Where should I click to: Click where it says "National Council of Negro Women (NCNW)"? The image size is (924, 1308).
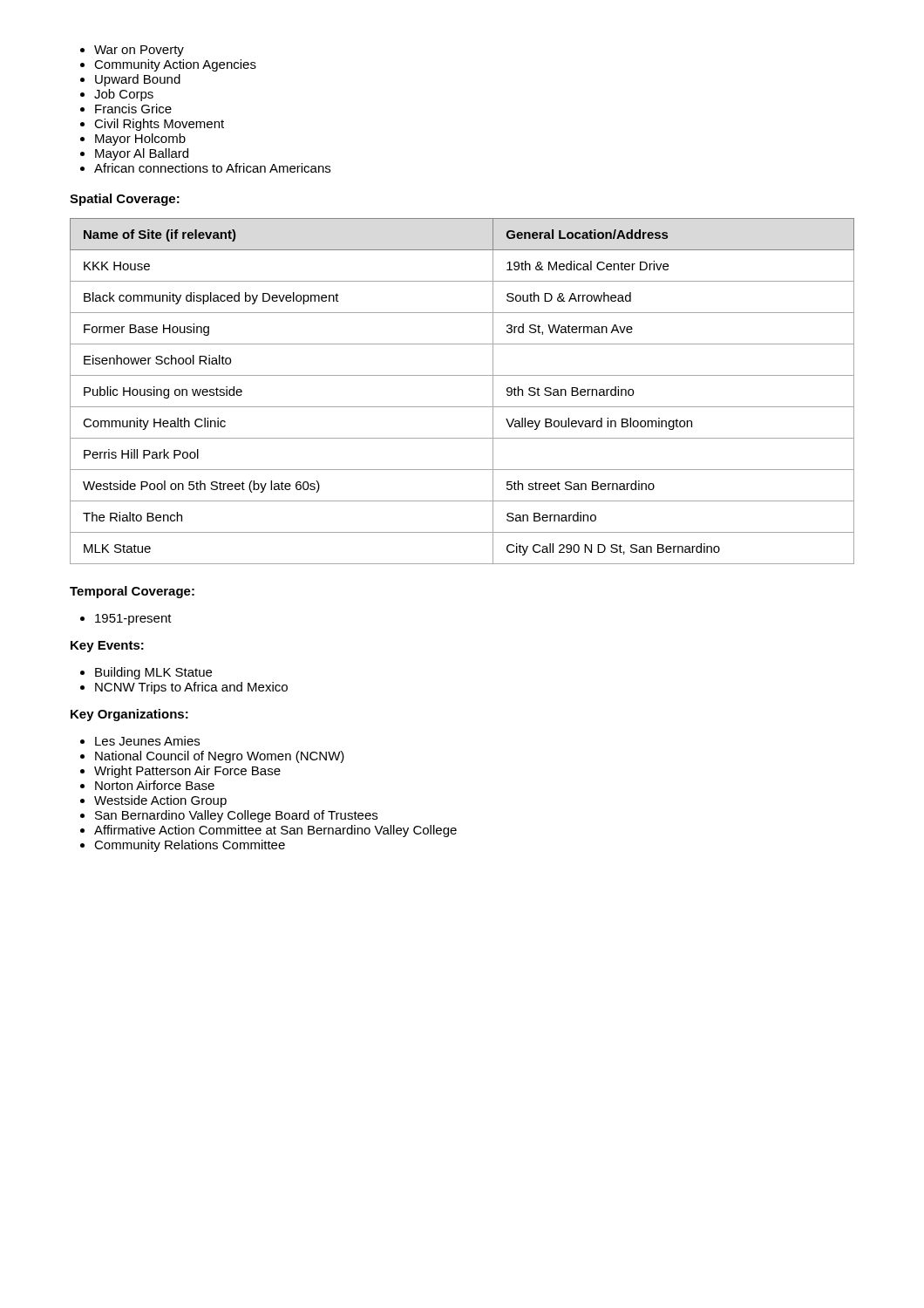coord(219,756)
